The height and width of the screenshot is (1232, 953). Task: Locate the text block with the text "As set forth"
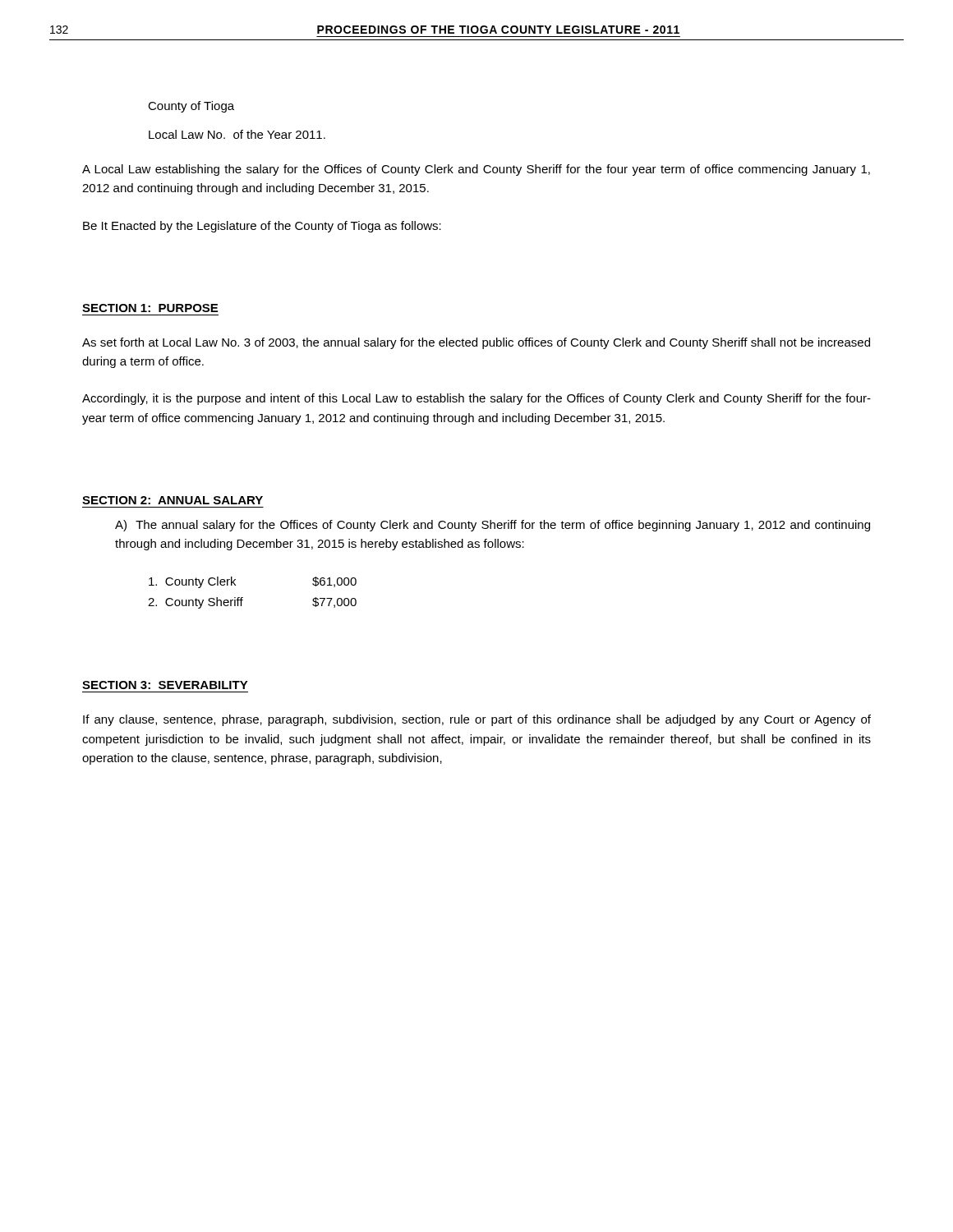[476, 351]
